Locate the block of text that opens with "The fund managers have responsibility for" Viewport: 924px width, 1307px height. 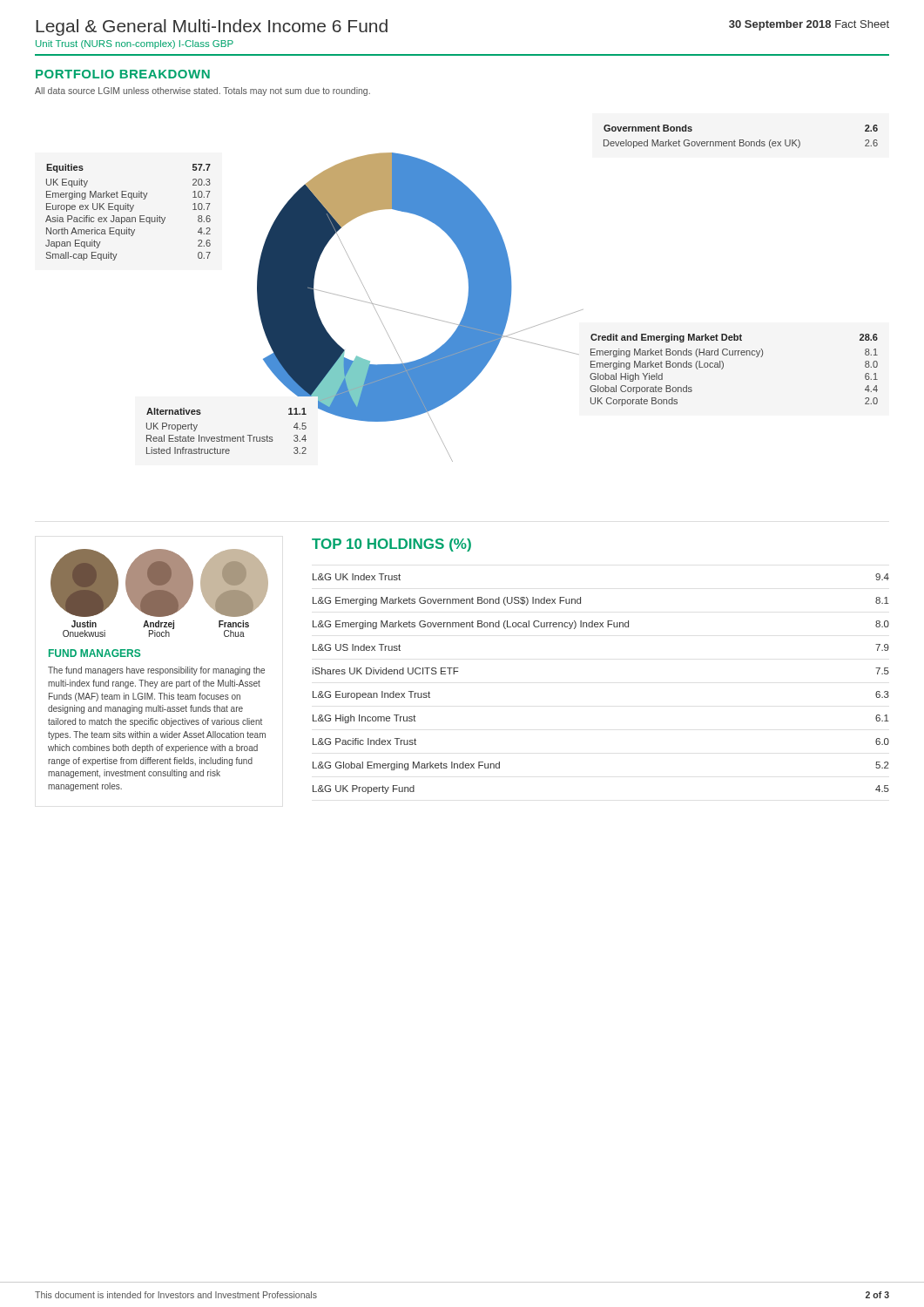click(157, 728)
